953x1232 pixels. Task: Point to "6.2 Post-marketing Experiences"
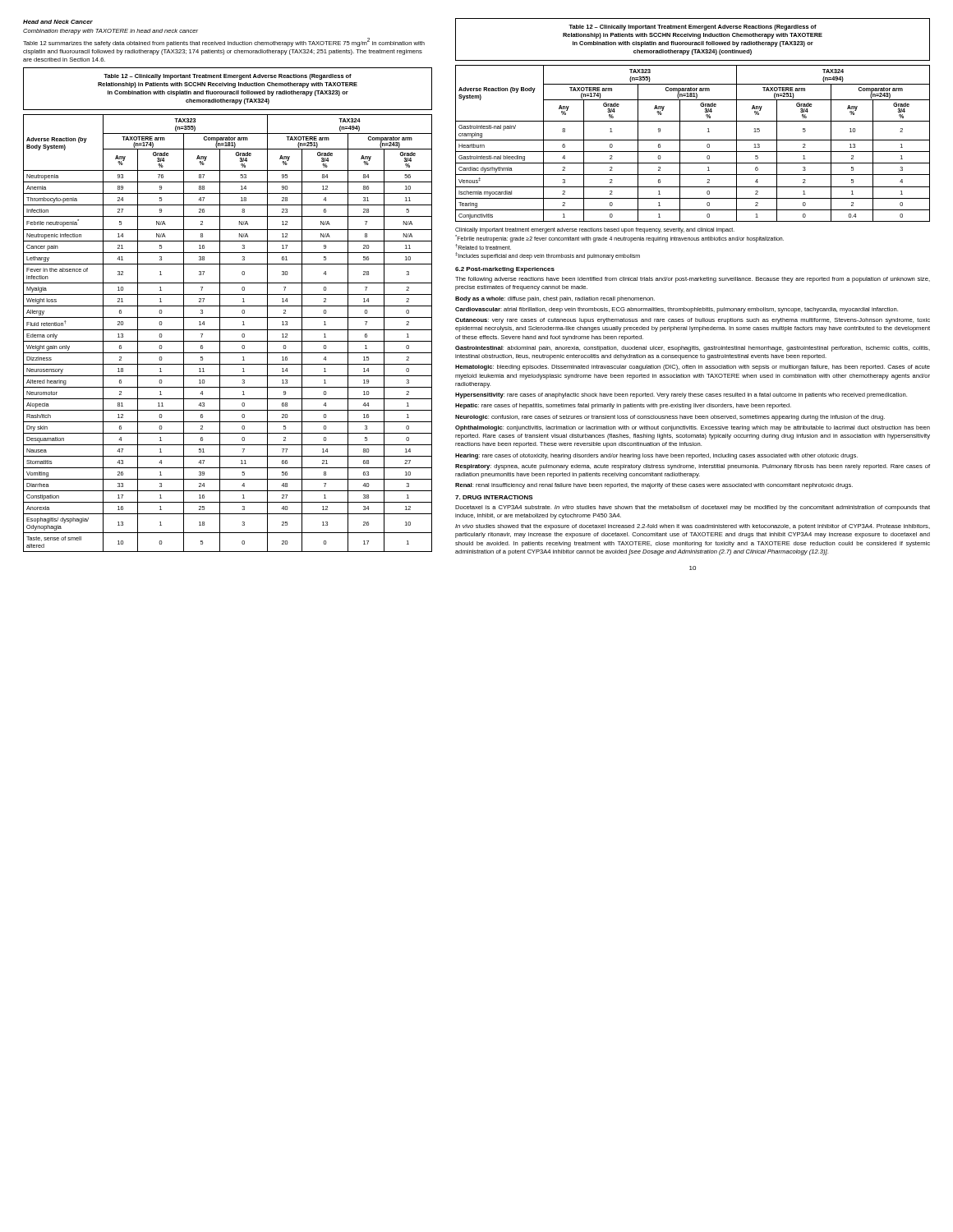[505, 269]
